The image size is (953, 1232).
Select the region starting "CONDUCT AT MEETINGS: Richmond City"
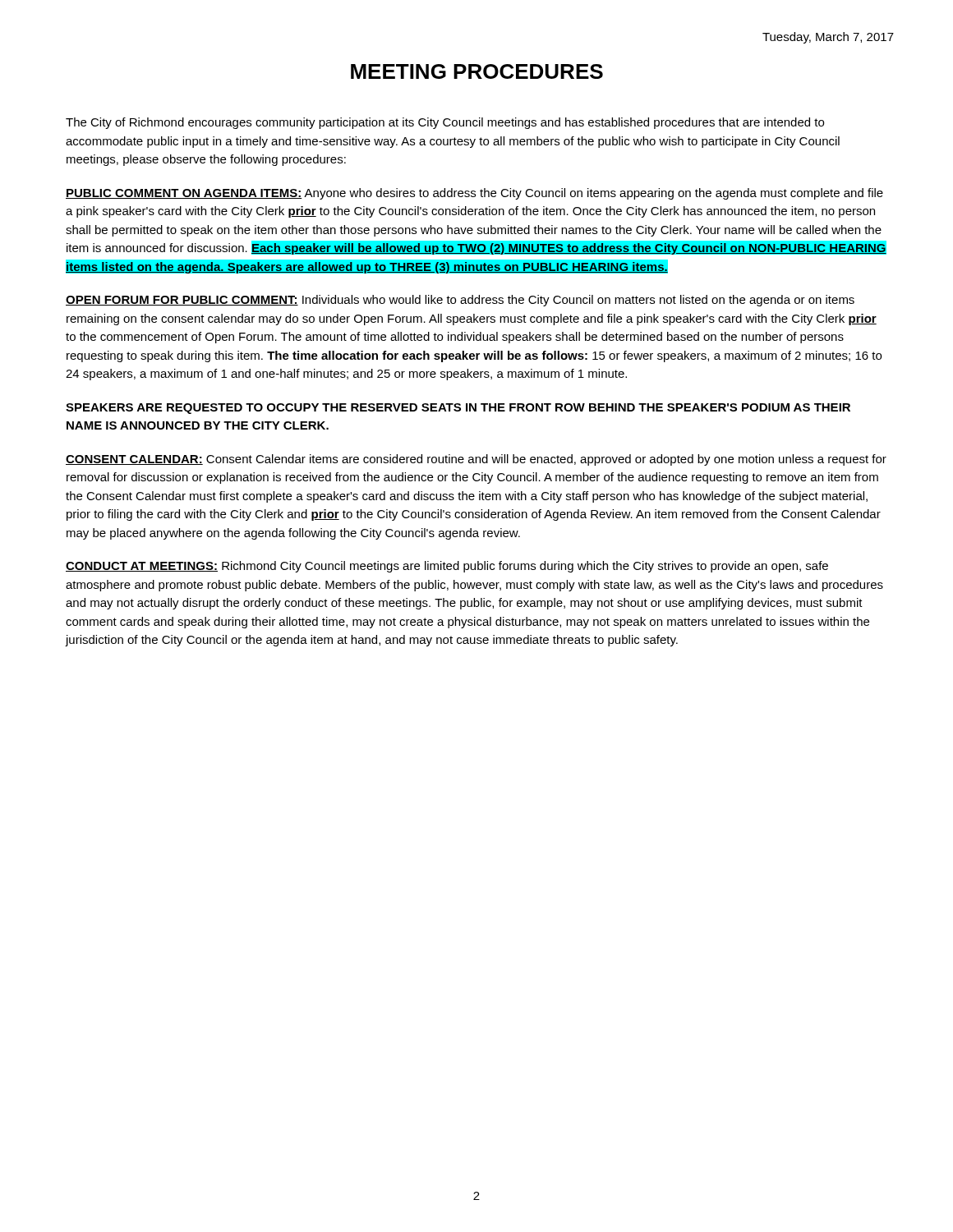click(474, 602)
